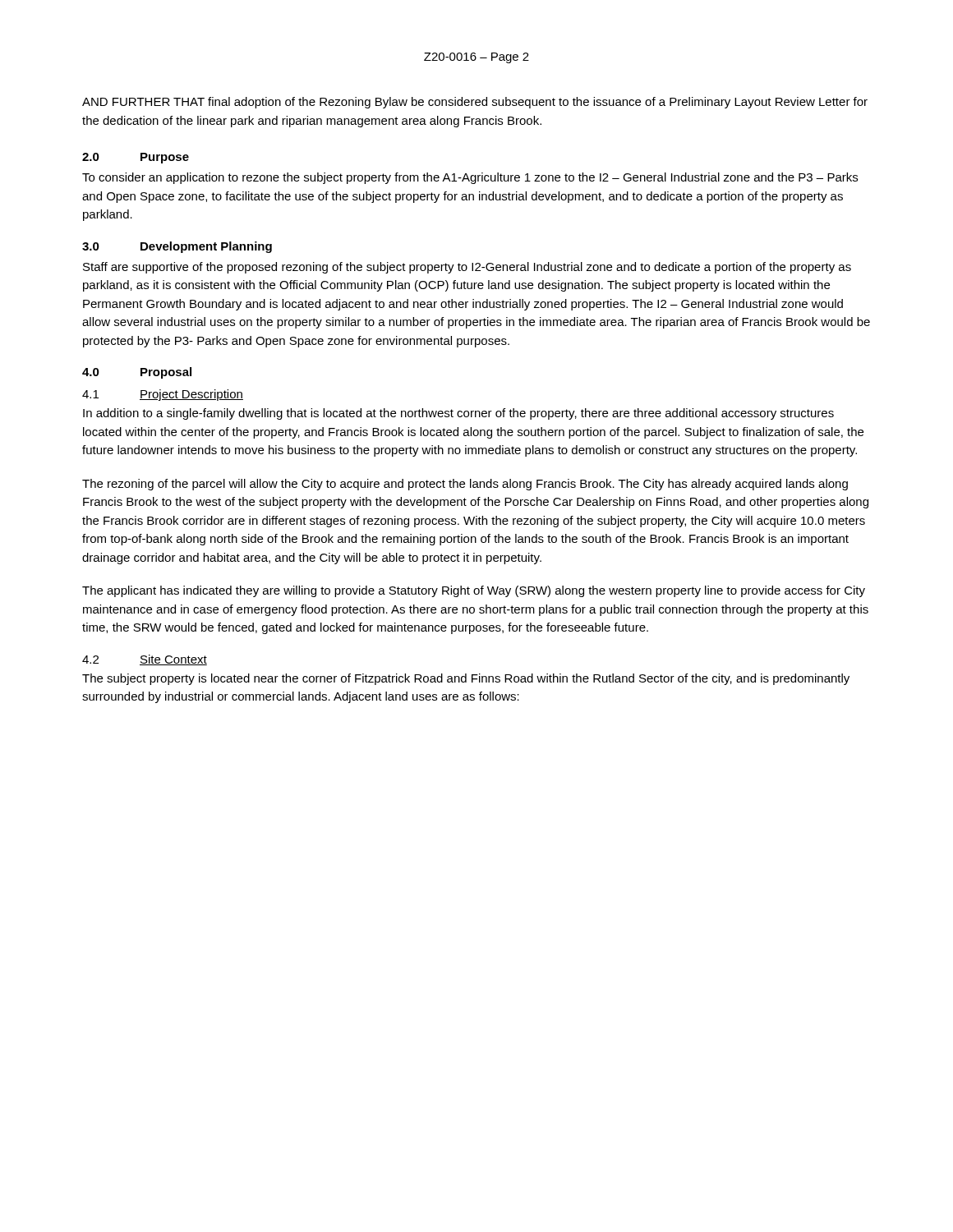
Task: Point to the element starting "AND FURTHER THAT final adoption of the Rezoning"
Action: pyautogui.click(x=476, y=111)
